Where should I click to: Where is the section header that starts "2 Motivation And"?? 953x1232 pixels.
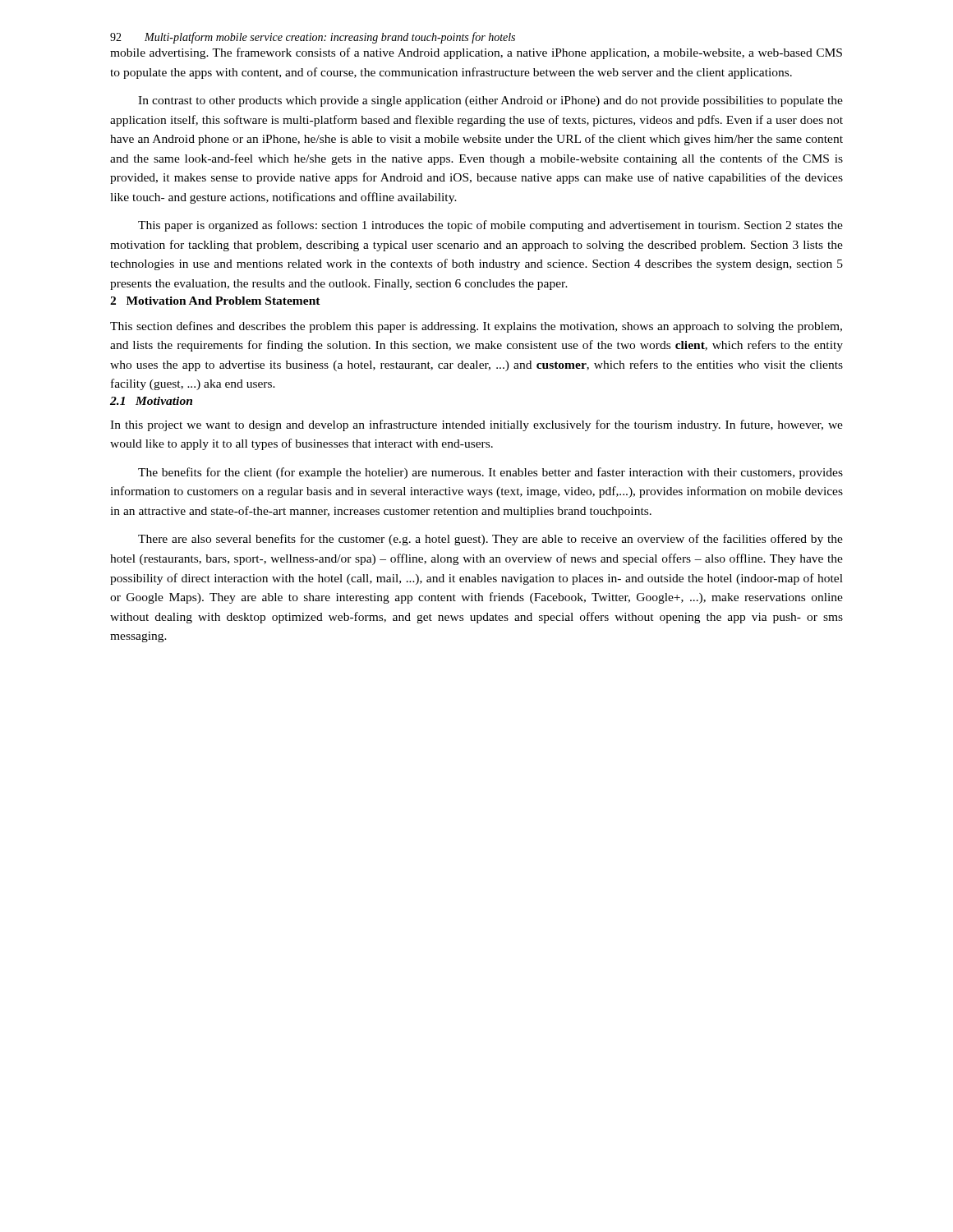(x=215, y=300)
